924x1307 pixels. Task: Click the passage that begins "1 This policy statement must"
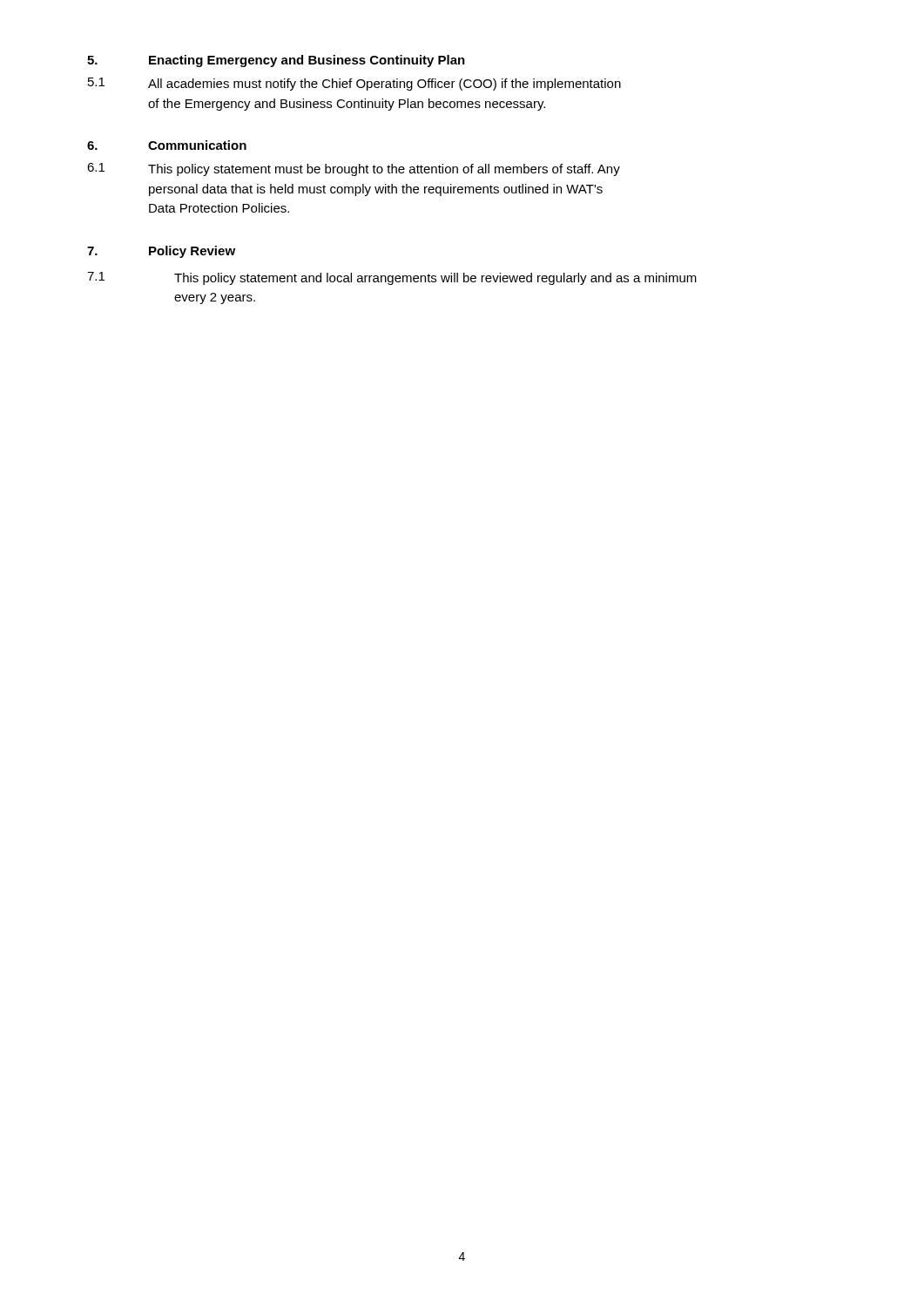tap(353, 189)
